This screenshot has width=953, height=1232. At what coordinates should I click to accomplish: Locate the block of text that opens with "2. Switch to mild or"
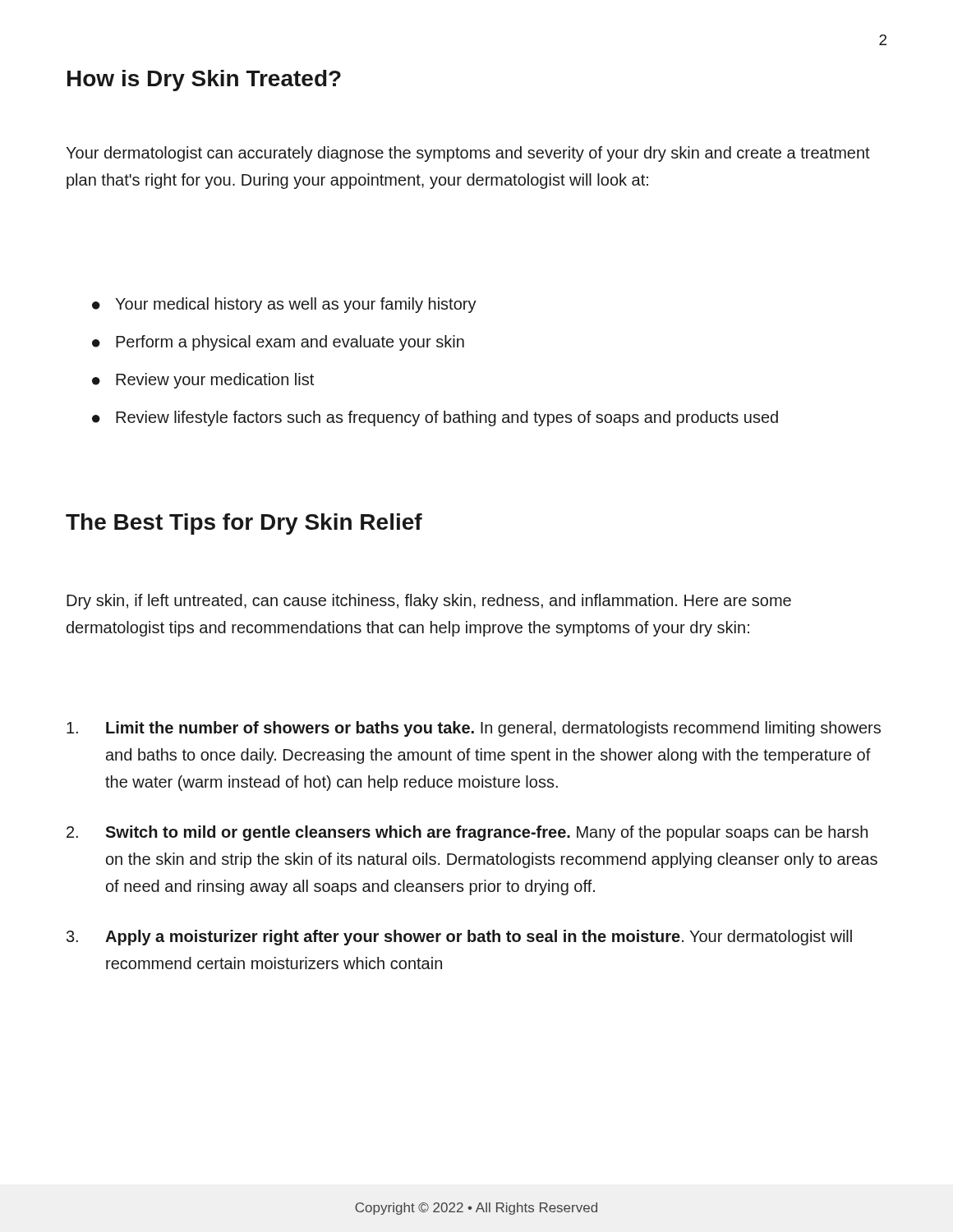pyautogui.click(x=476, y=860)
